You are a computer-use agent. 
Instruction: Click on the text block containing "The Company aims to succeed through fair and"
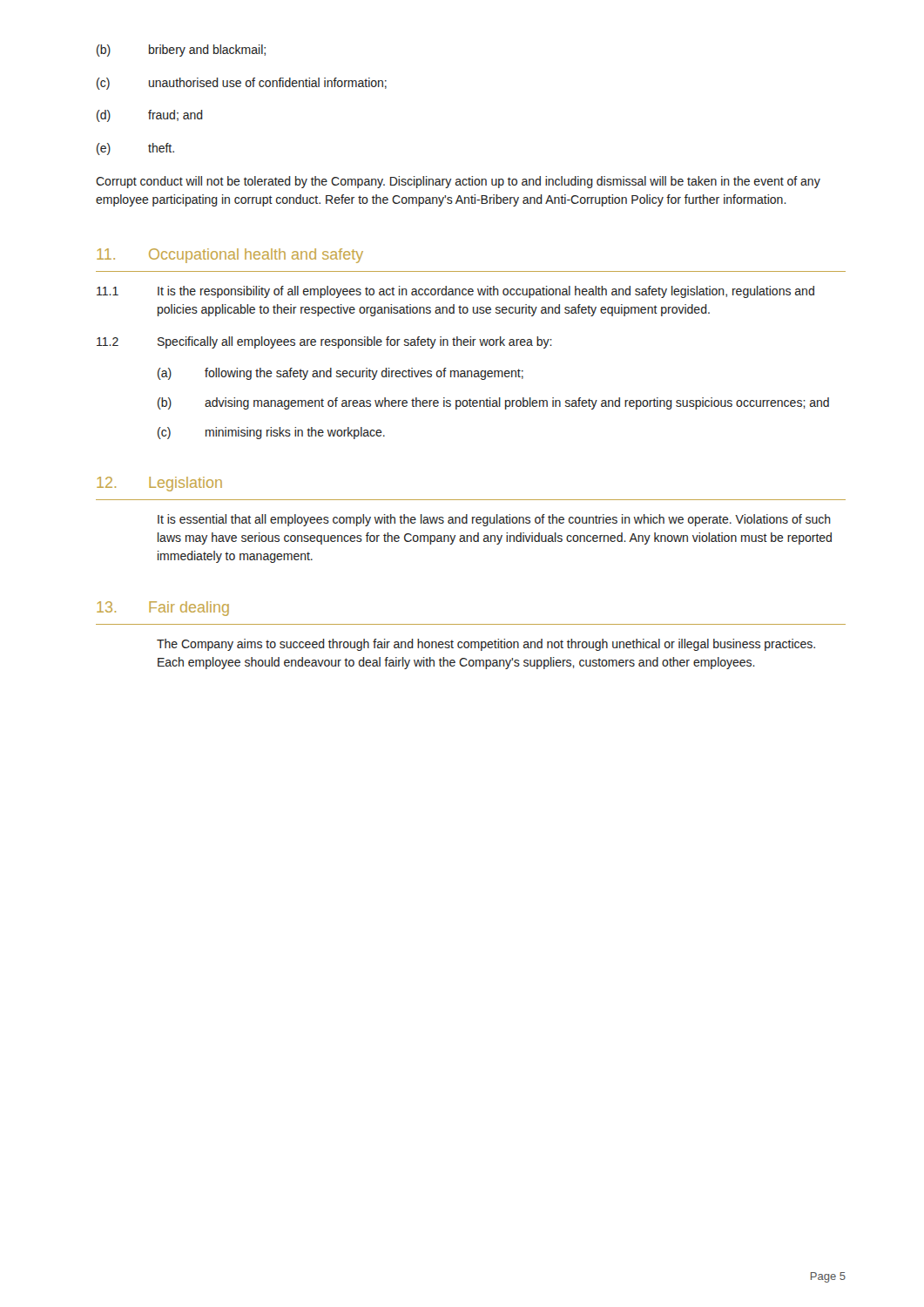pyautogui.click(x=486, y=653)
